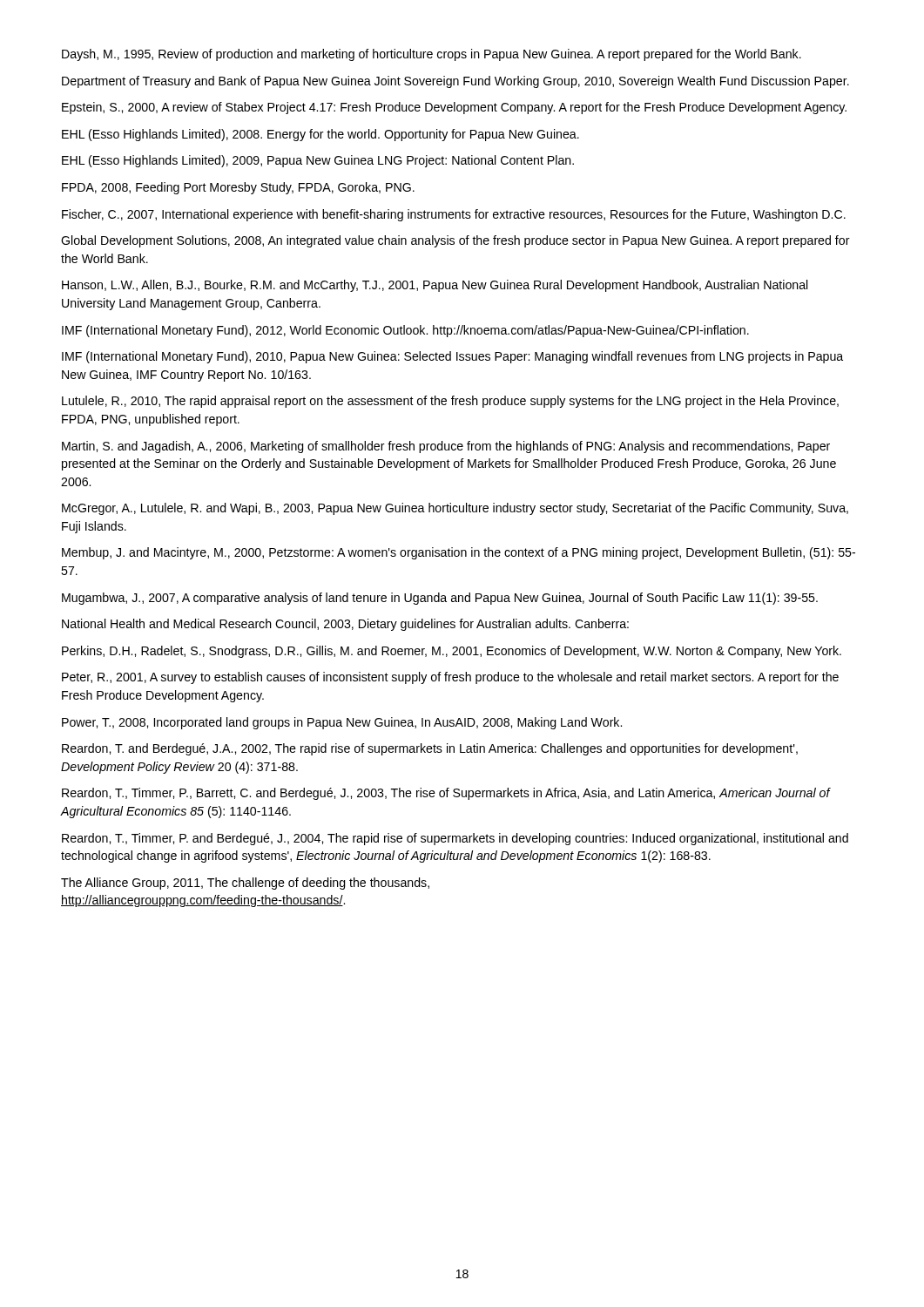Viewport: 924px width, 1307px height.
Task: Find the block on this page that starts "Reardon, T. and Berdegué,"
Action: point(430,758)
